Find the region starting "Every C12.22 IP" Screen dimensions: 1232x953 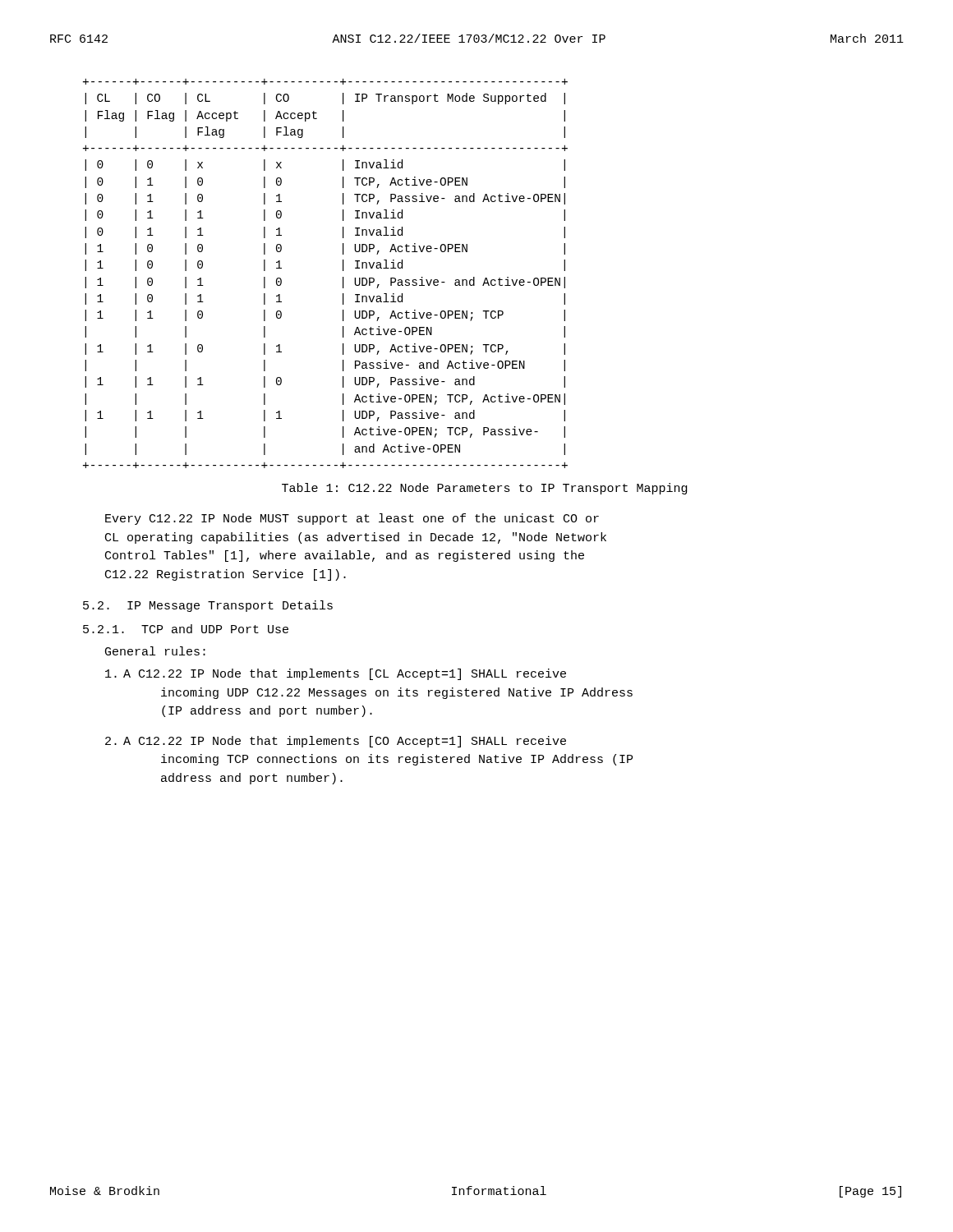click(x=345, y=547)
